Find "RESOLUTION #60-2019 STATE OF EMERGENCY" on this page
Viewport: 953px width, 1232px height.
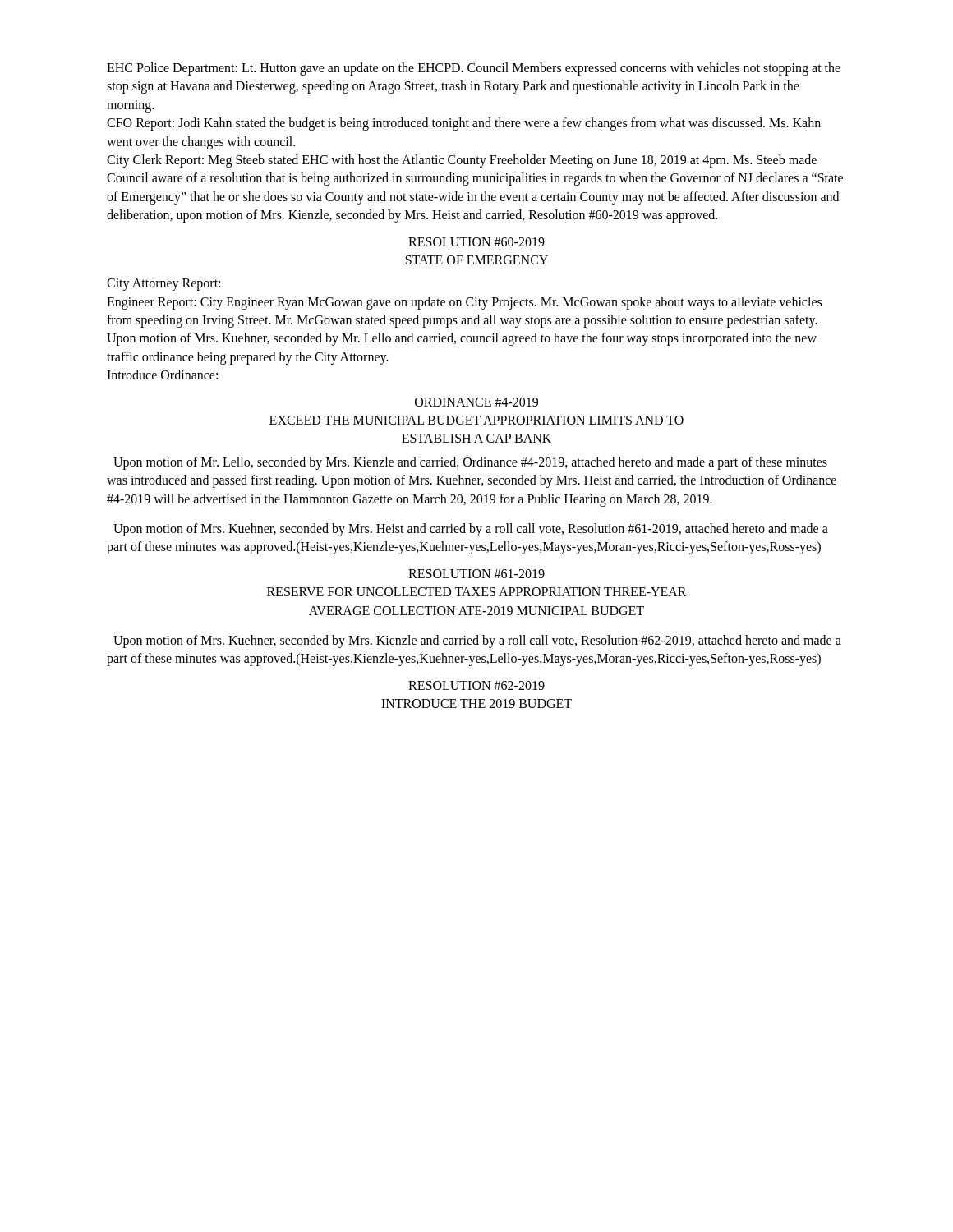tap(476, 251)
